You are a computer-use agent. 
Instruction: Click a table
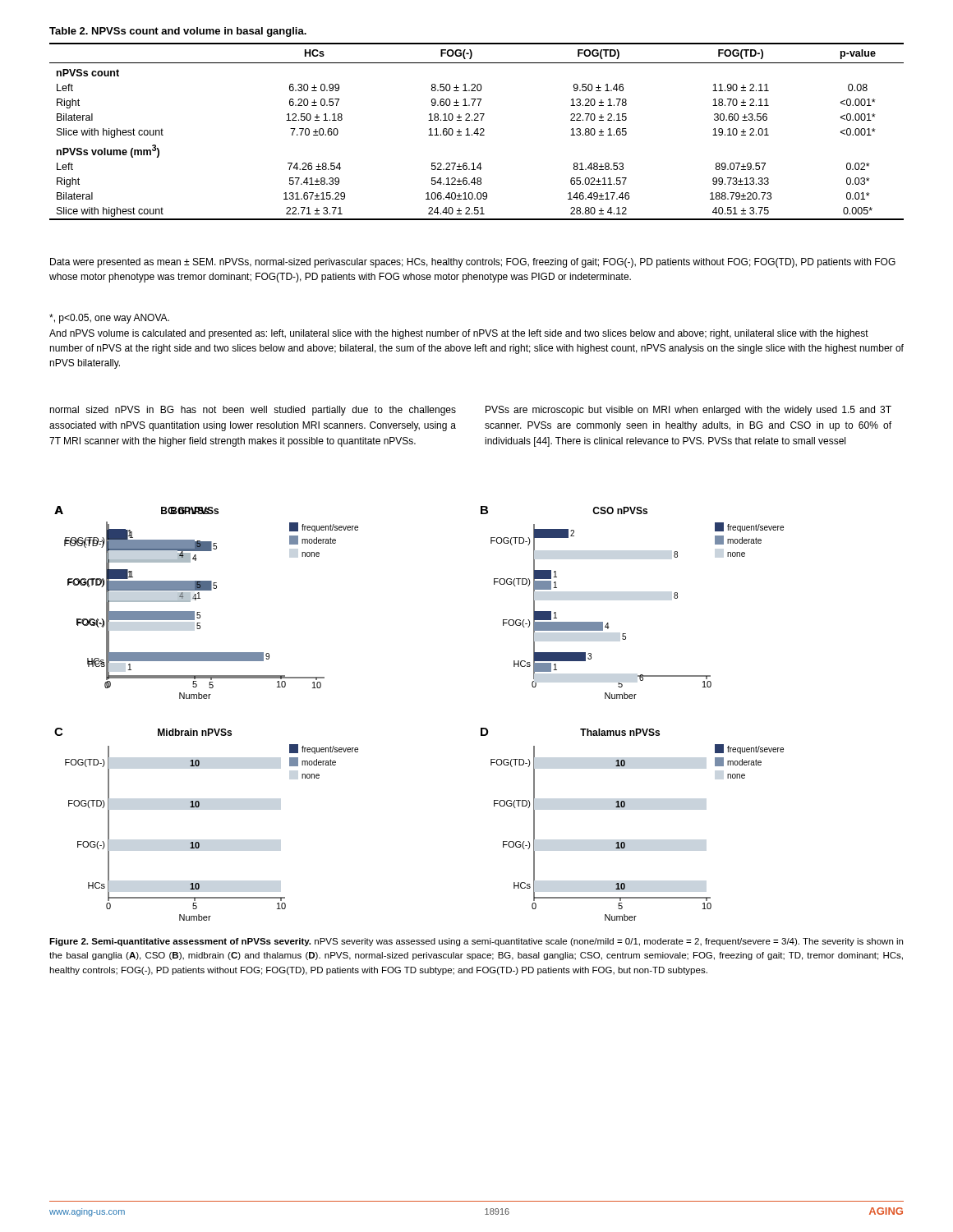476,132
